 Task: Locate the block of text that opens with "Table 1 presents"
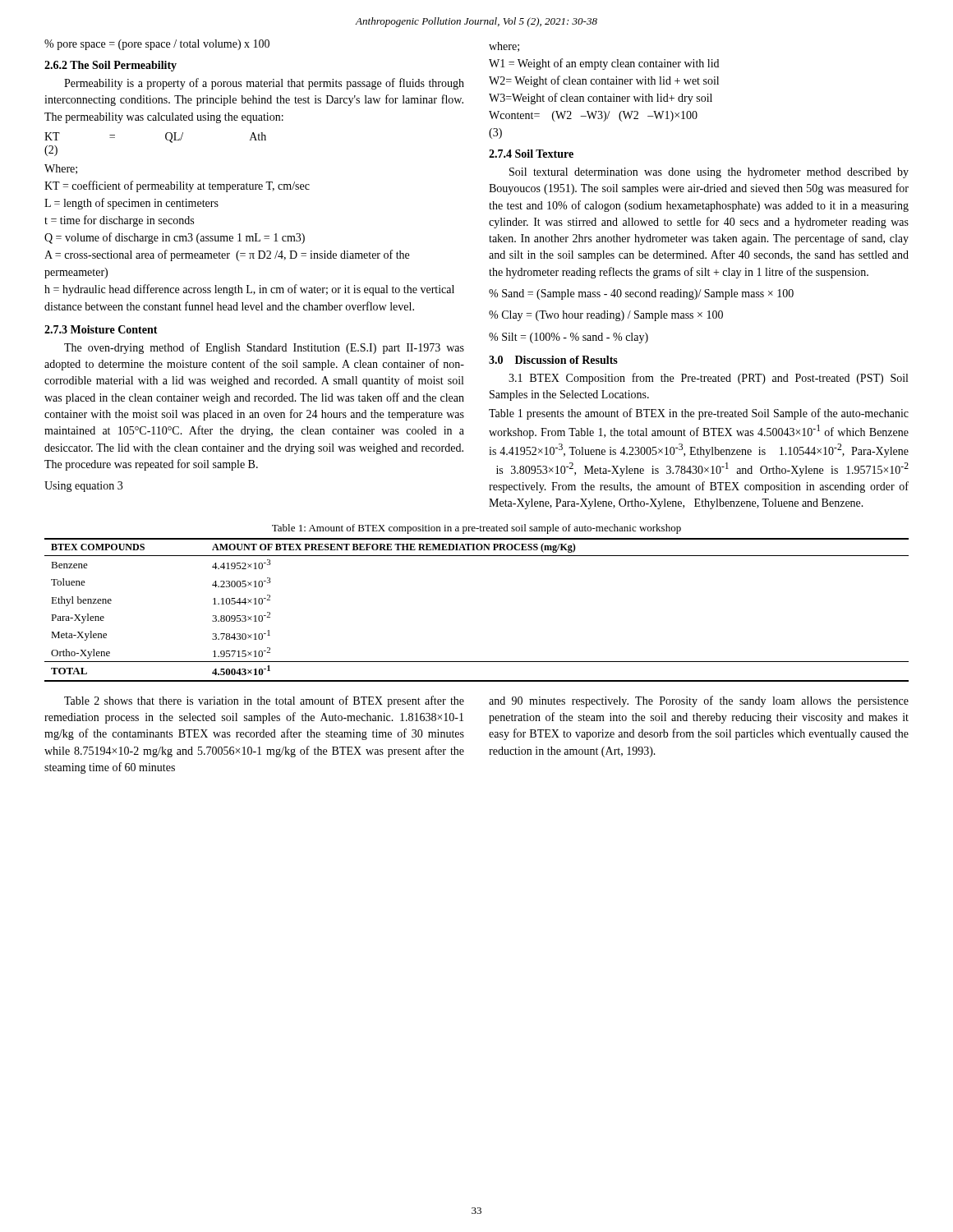[x=699, y=458]
